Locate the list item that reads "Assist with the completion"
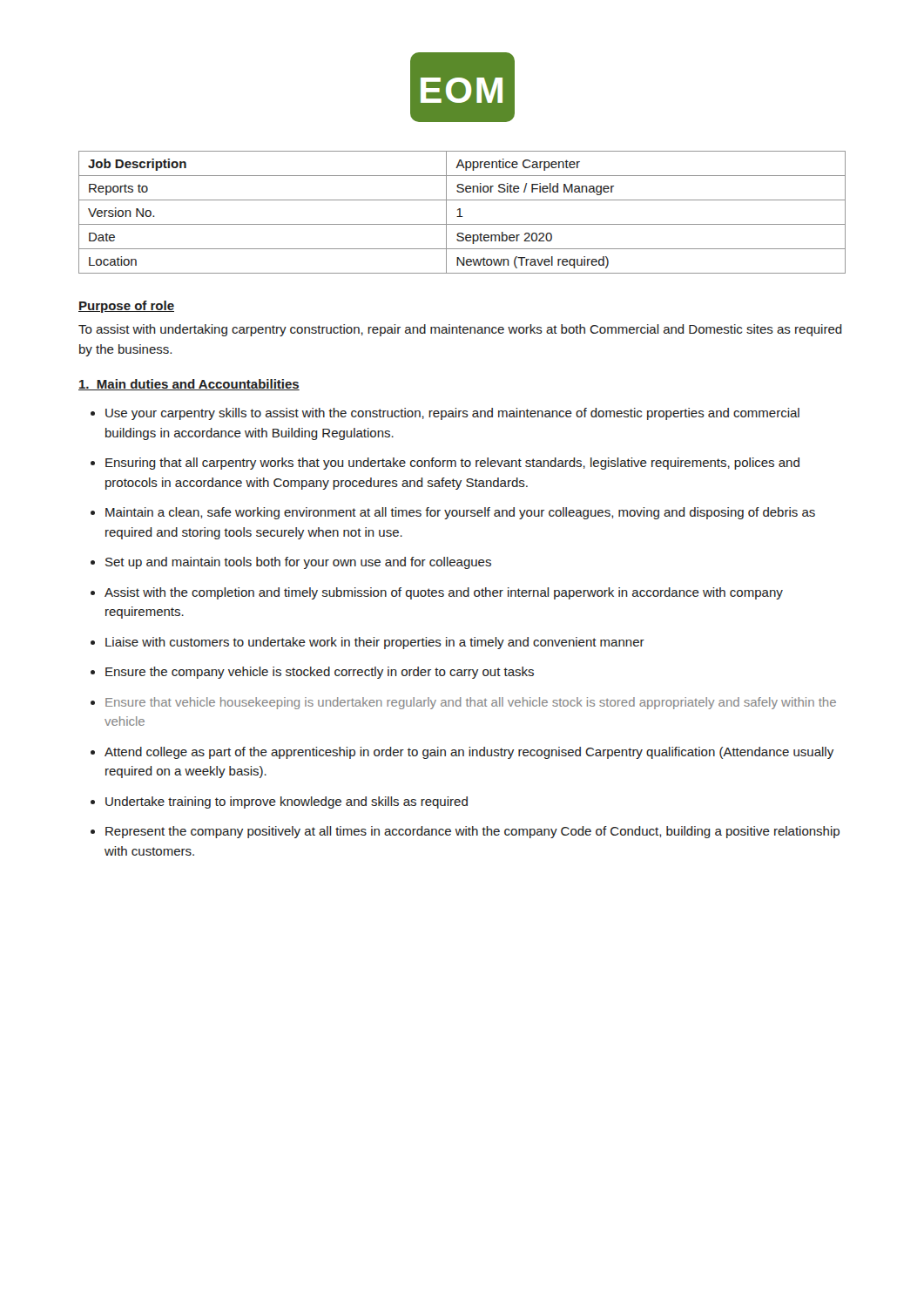 (462, 602)
